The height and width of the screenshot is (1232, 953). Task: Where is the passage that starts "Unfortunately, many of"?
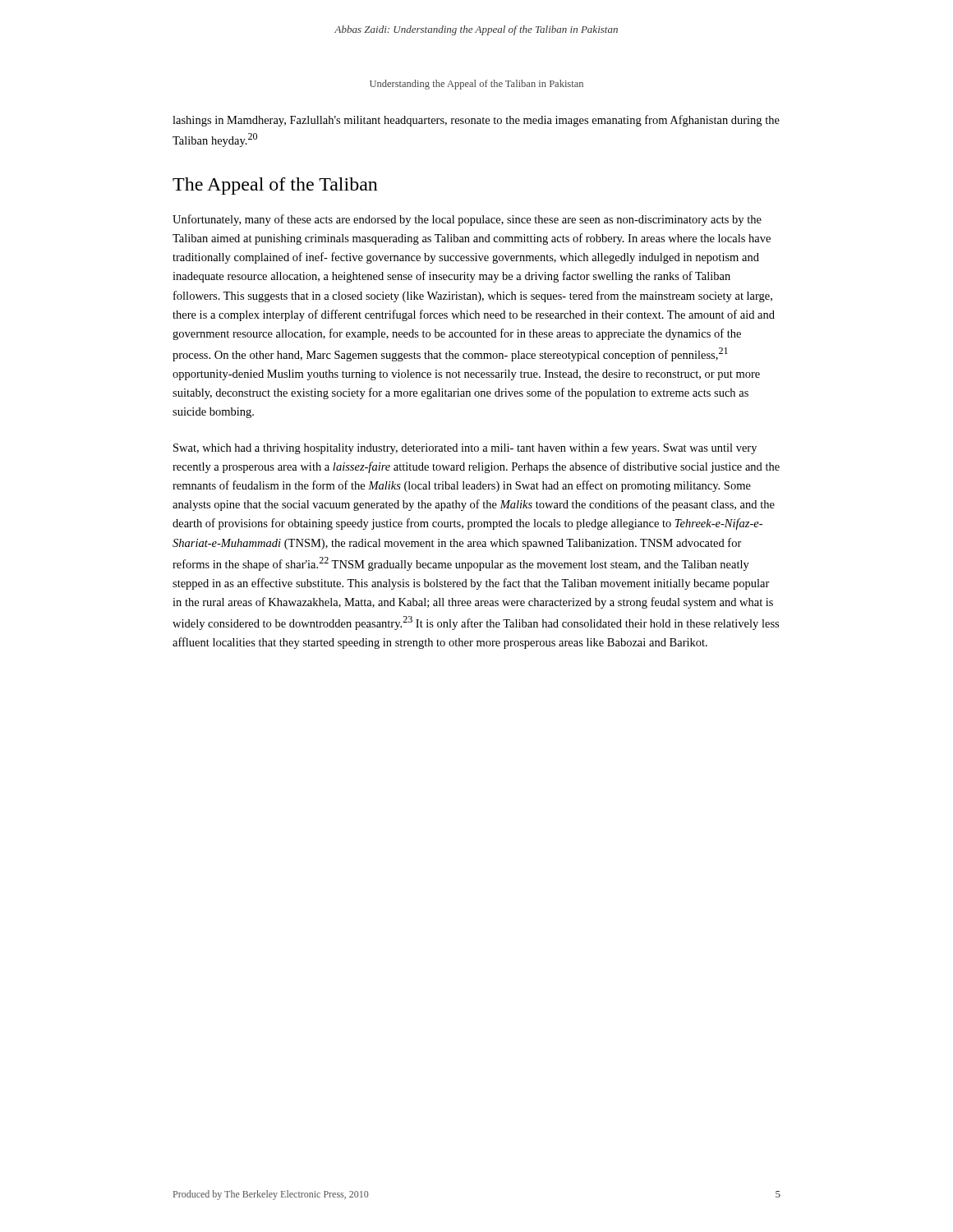pyautogui.click(x=474, y=315)
